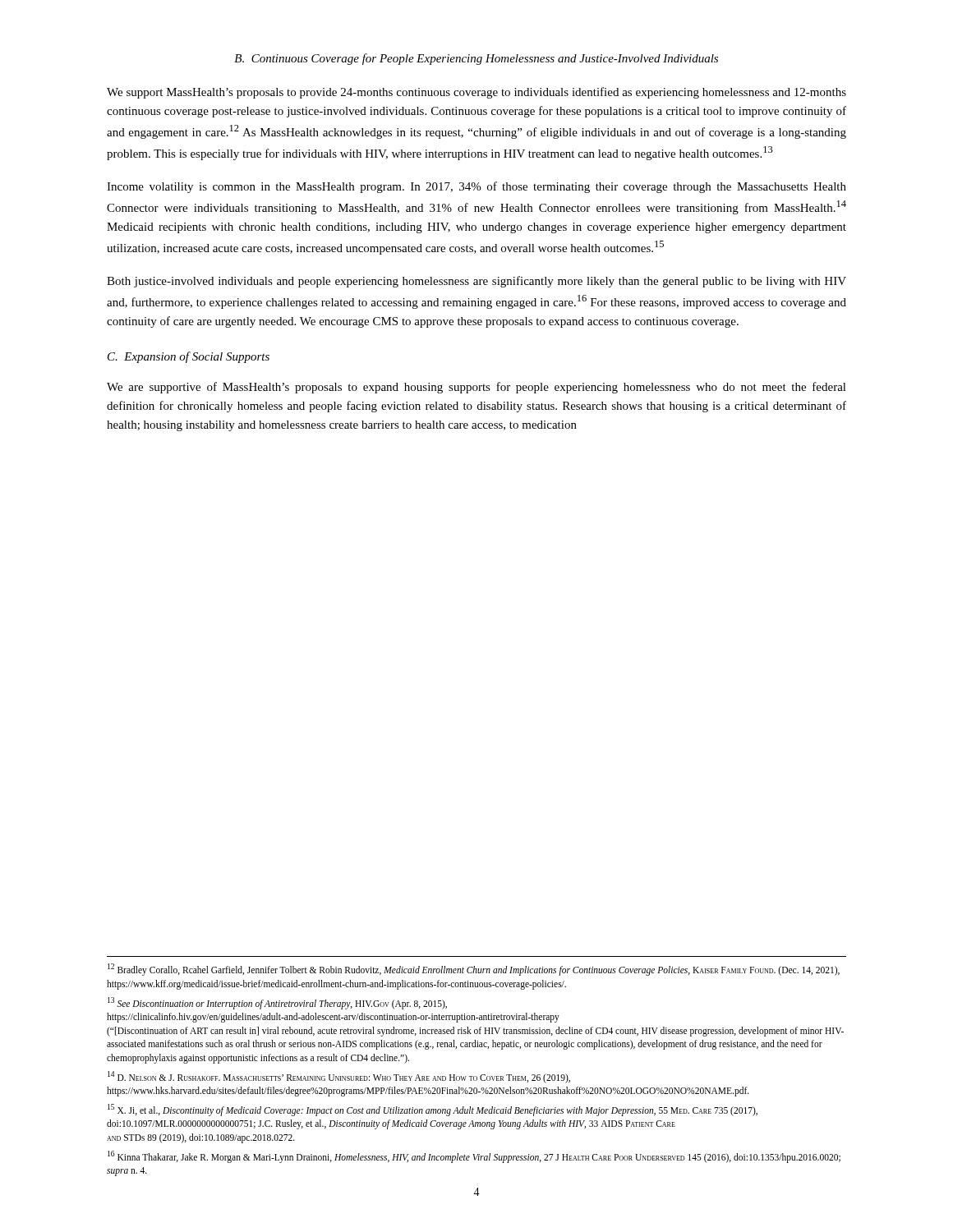Locate the footnote that reads "14 D. Nelson"
This screenshot has height=1232, width=953.
coord(428,1083)
